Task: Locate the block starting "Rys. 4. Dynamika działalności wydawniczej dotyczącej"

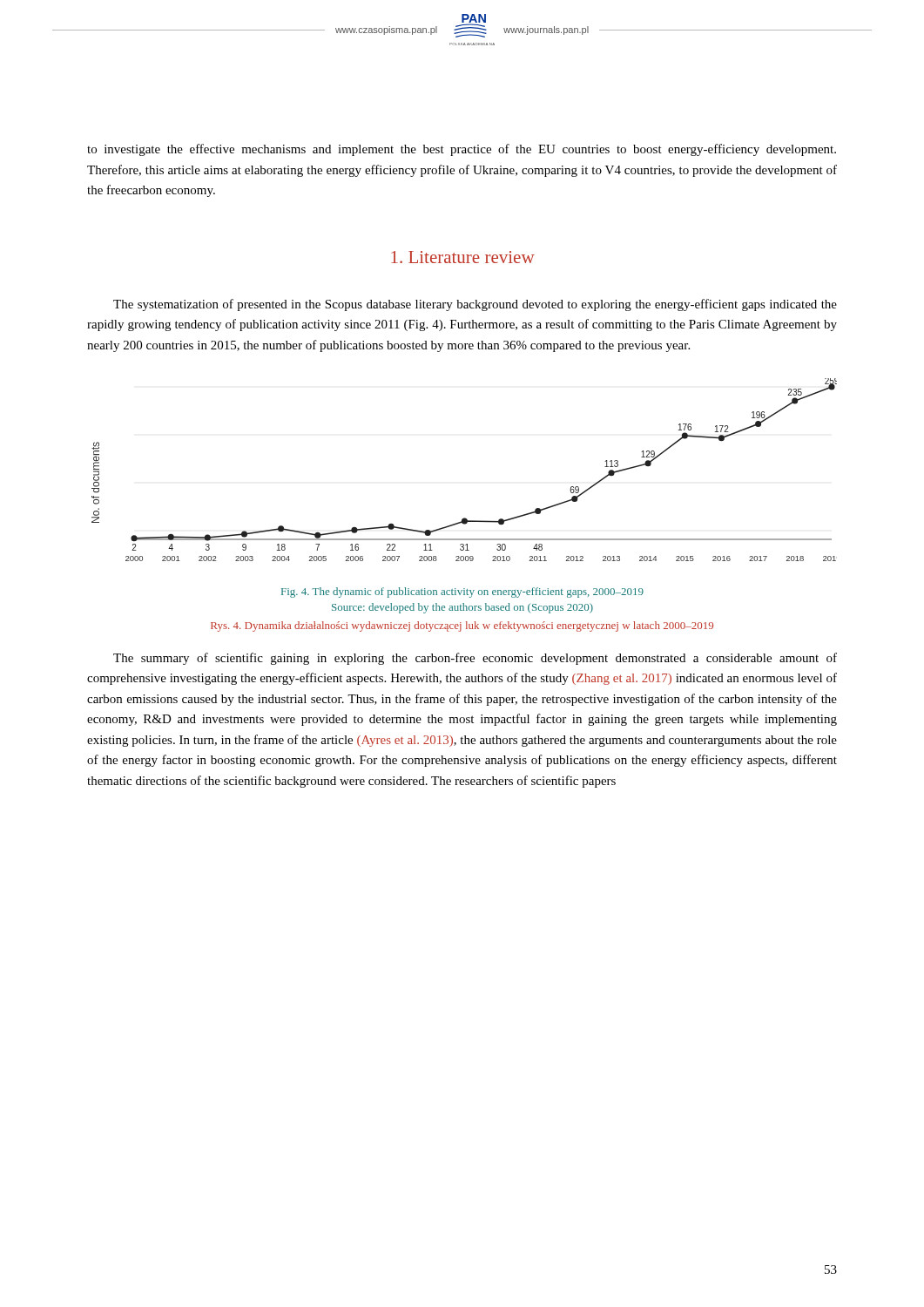Action: (x=462, y=625)
